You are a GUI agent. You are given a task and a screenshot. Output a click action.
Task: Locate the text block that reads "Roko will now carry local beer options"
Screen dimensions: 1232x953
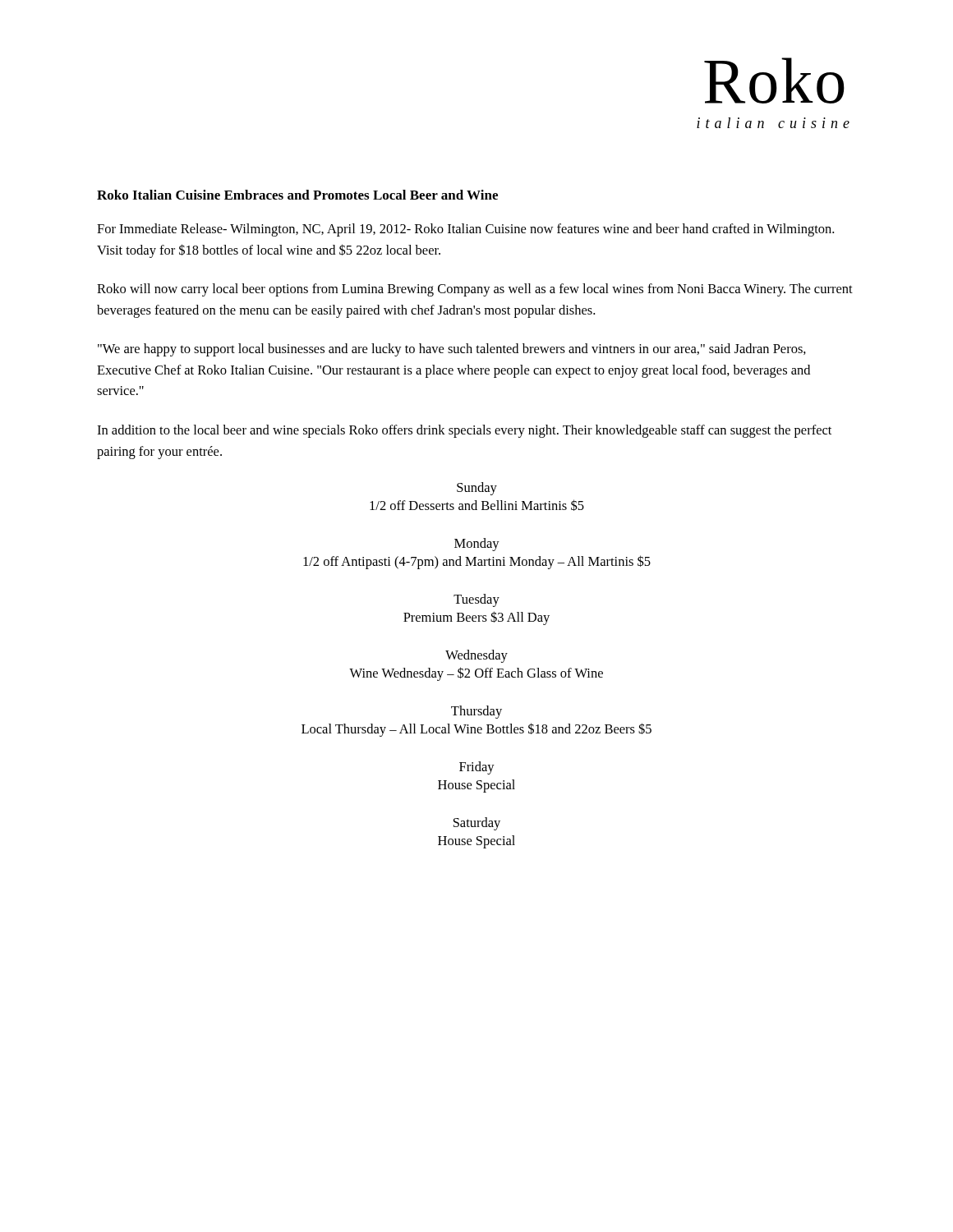pyautogui.click(x=475, y=299)
